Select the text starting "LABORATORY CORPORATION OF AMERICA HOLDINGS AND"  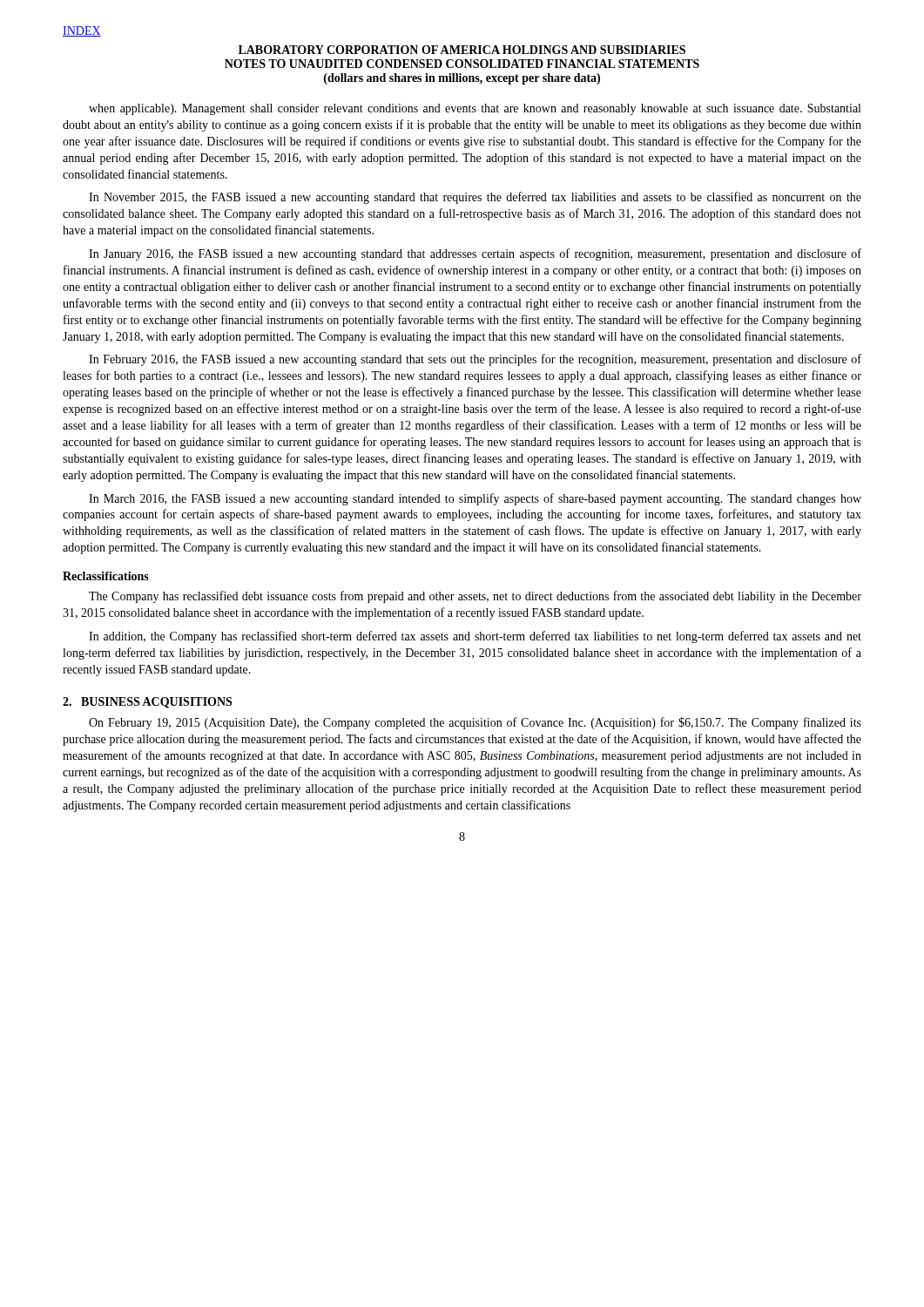pos(462,64)
